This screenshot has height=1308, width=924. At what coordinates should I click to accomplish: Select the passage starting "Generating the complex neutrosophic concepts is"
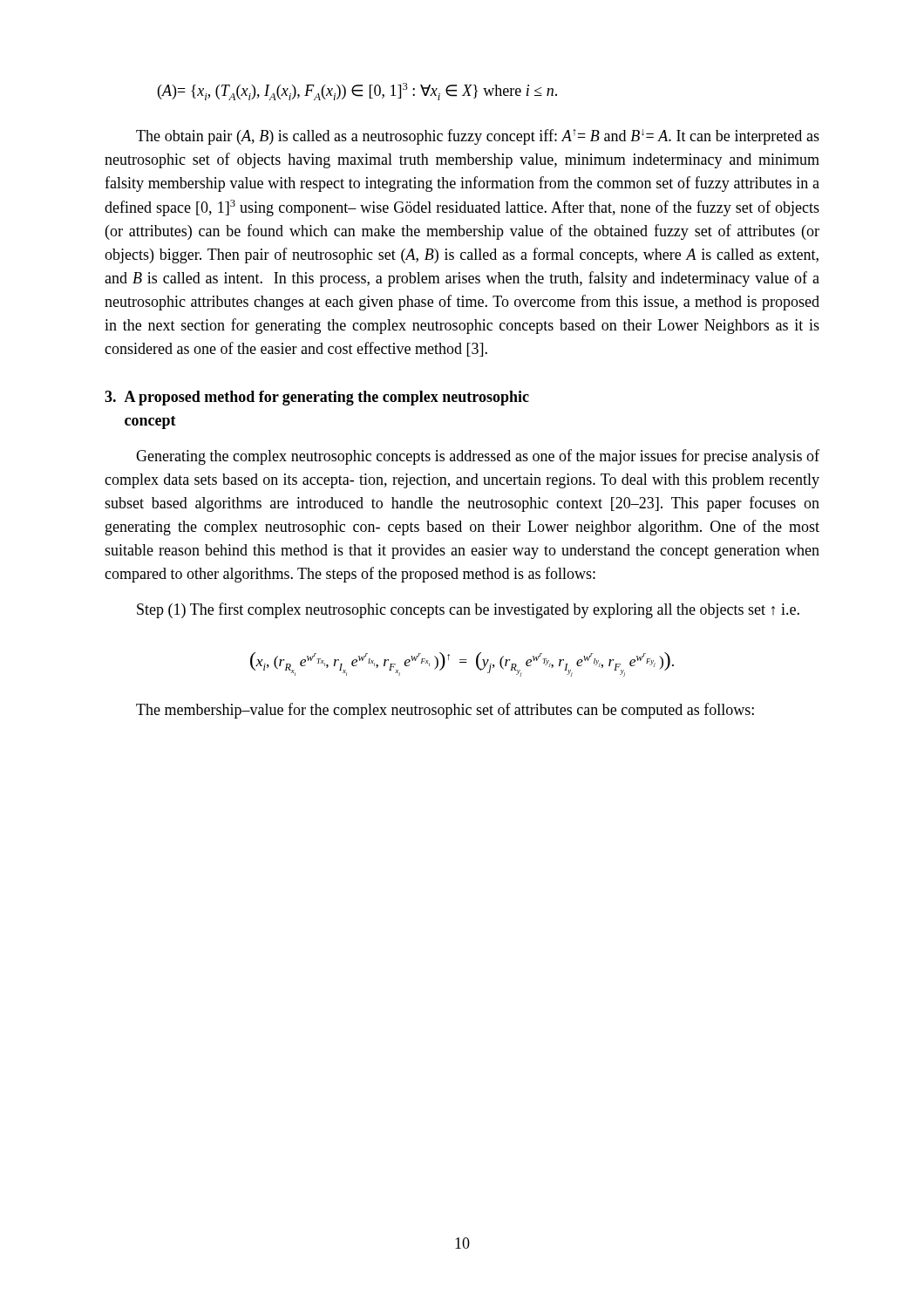(462, 515)
